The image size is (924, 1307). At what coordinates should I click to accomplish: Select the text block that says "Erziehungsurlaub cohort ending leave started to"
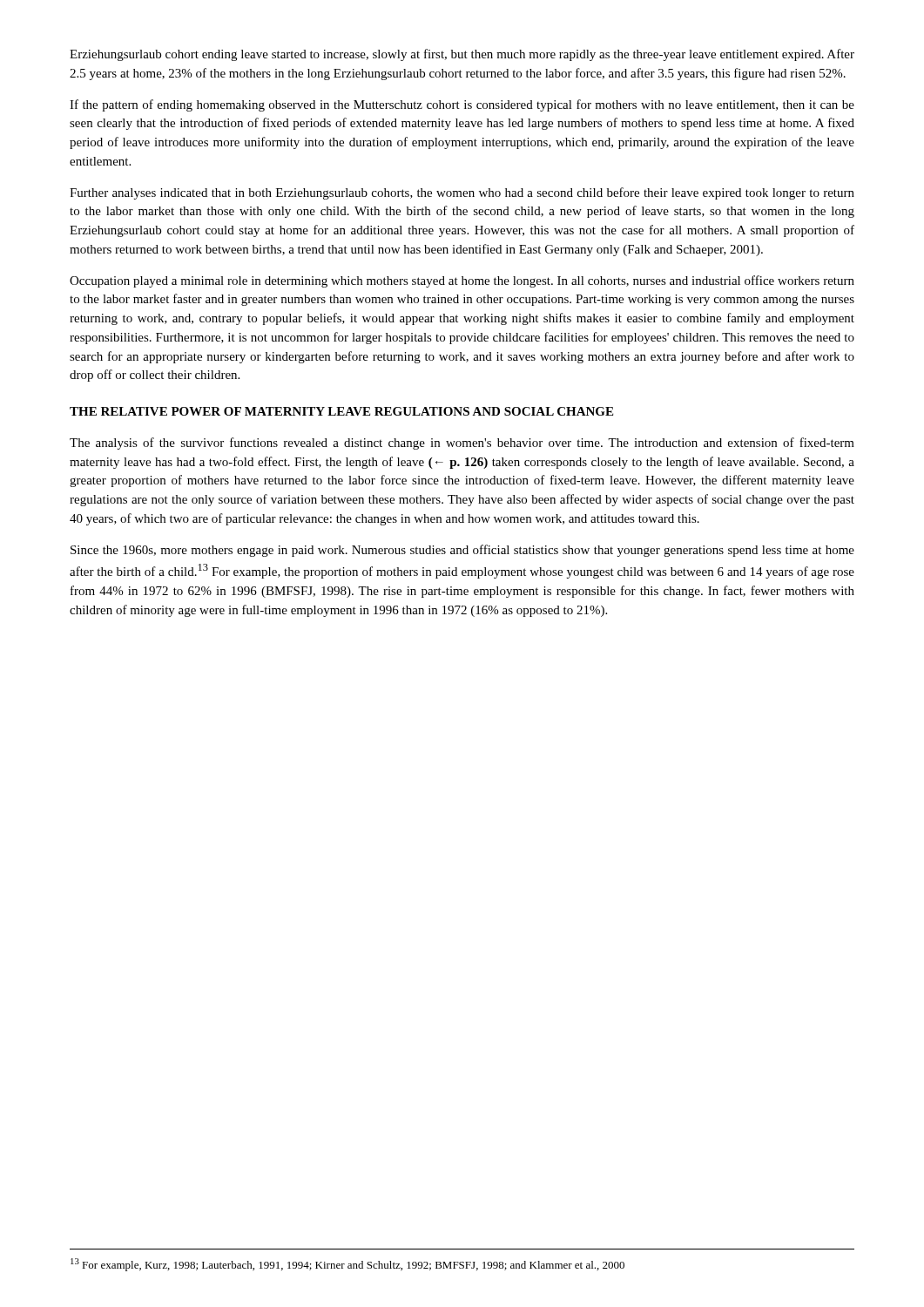[462, 64]
